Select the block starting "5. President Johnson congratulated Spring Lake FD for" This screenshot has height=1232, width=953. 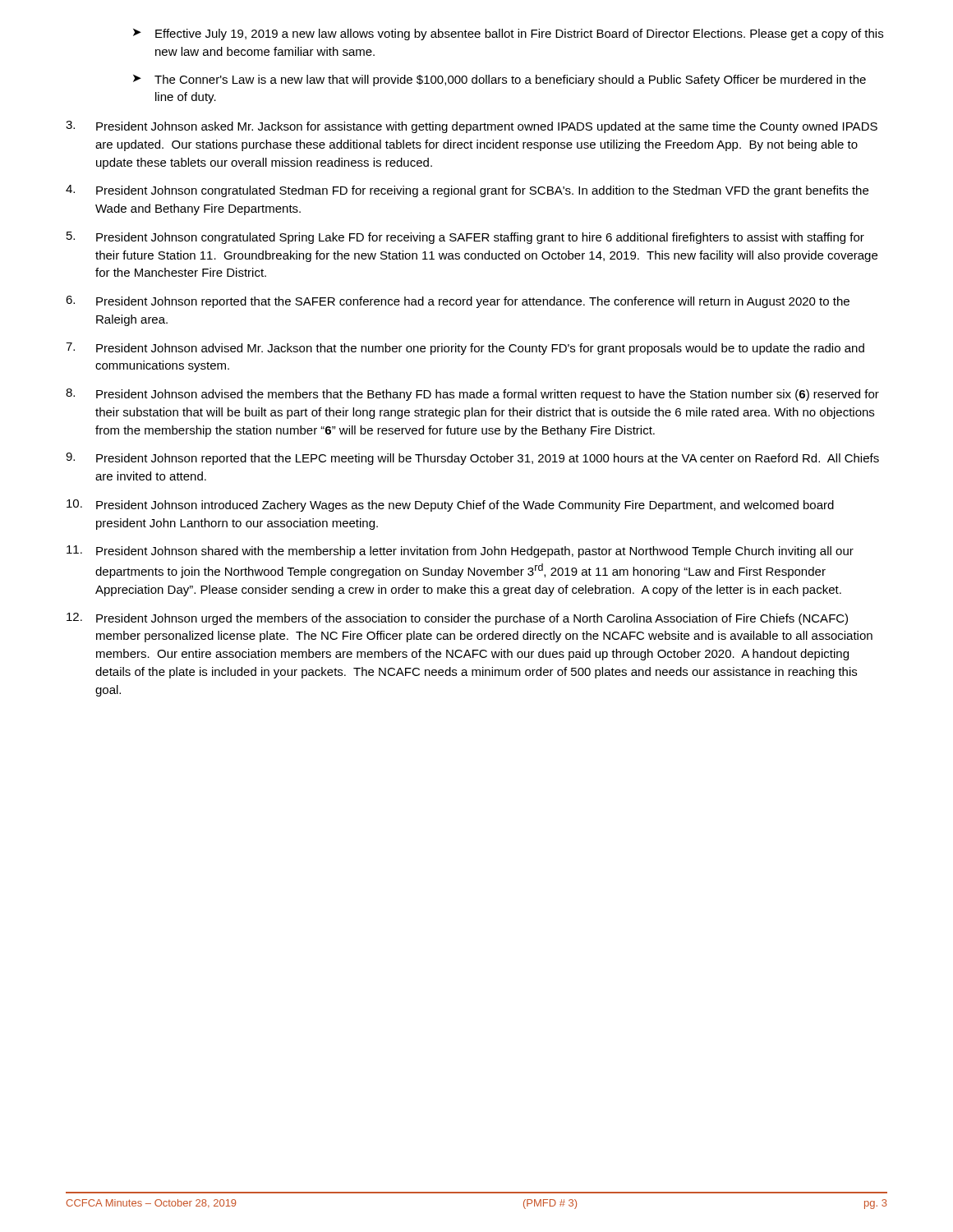(x=476, y=255)
